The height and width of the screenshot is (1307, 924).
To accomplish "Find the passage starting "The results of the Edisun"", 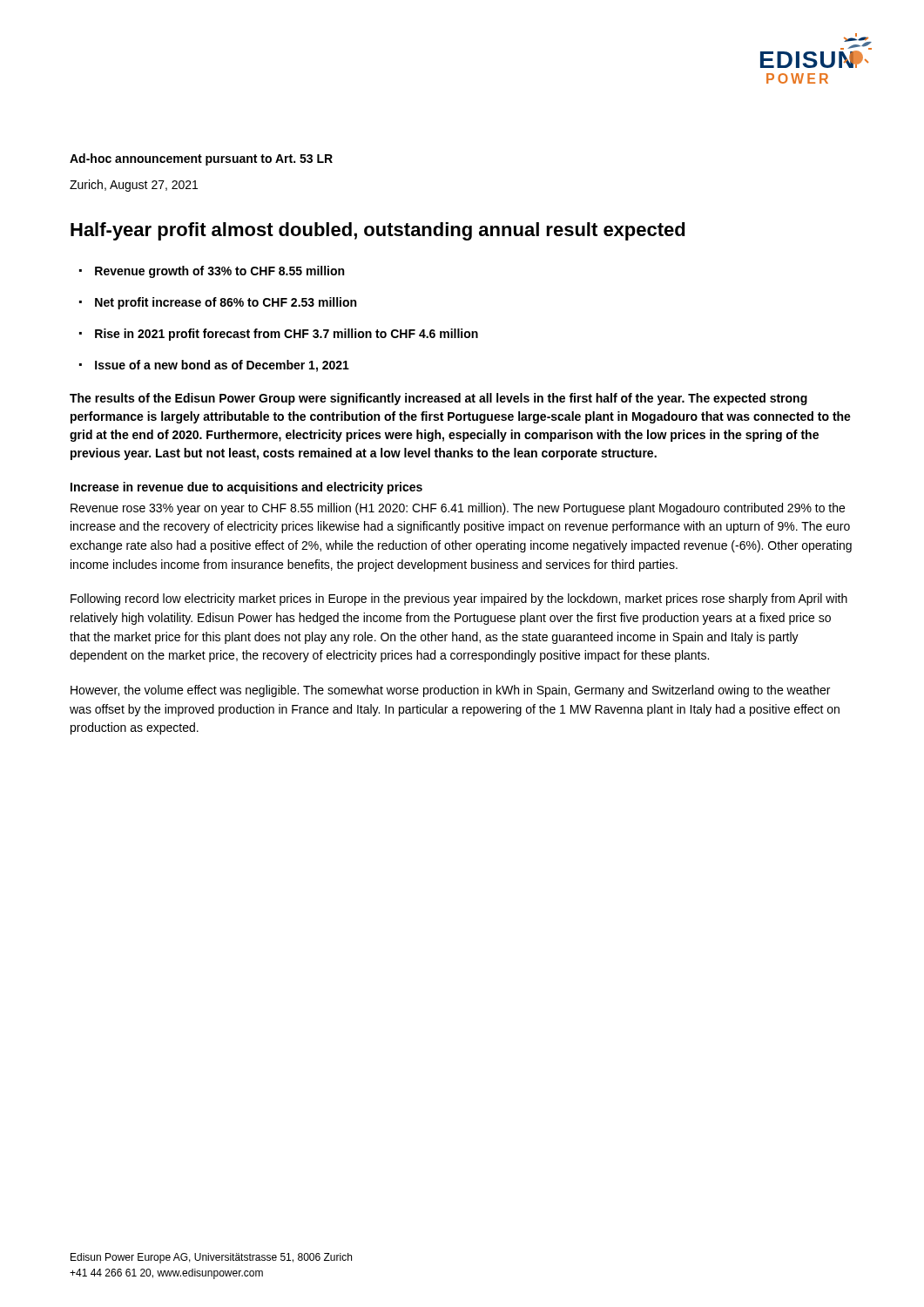I will [460, 425].
